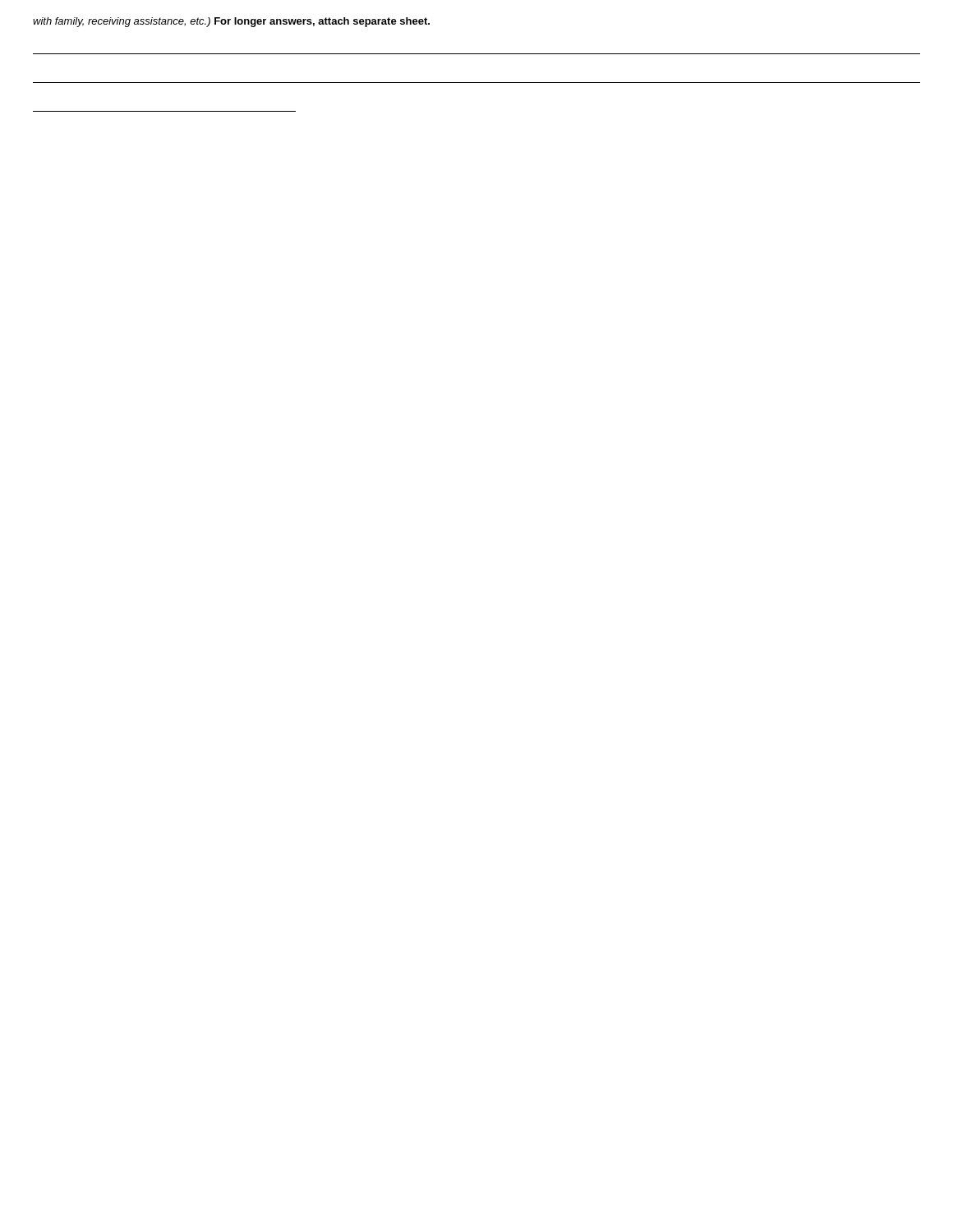This screenshot has height=1232, width=953.
Task: Click on the element starting "with family, receiving assistance, etc.) For longer"
Action: click(232, 21)
